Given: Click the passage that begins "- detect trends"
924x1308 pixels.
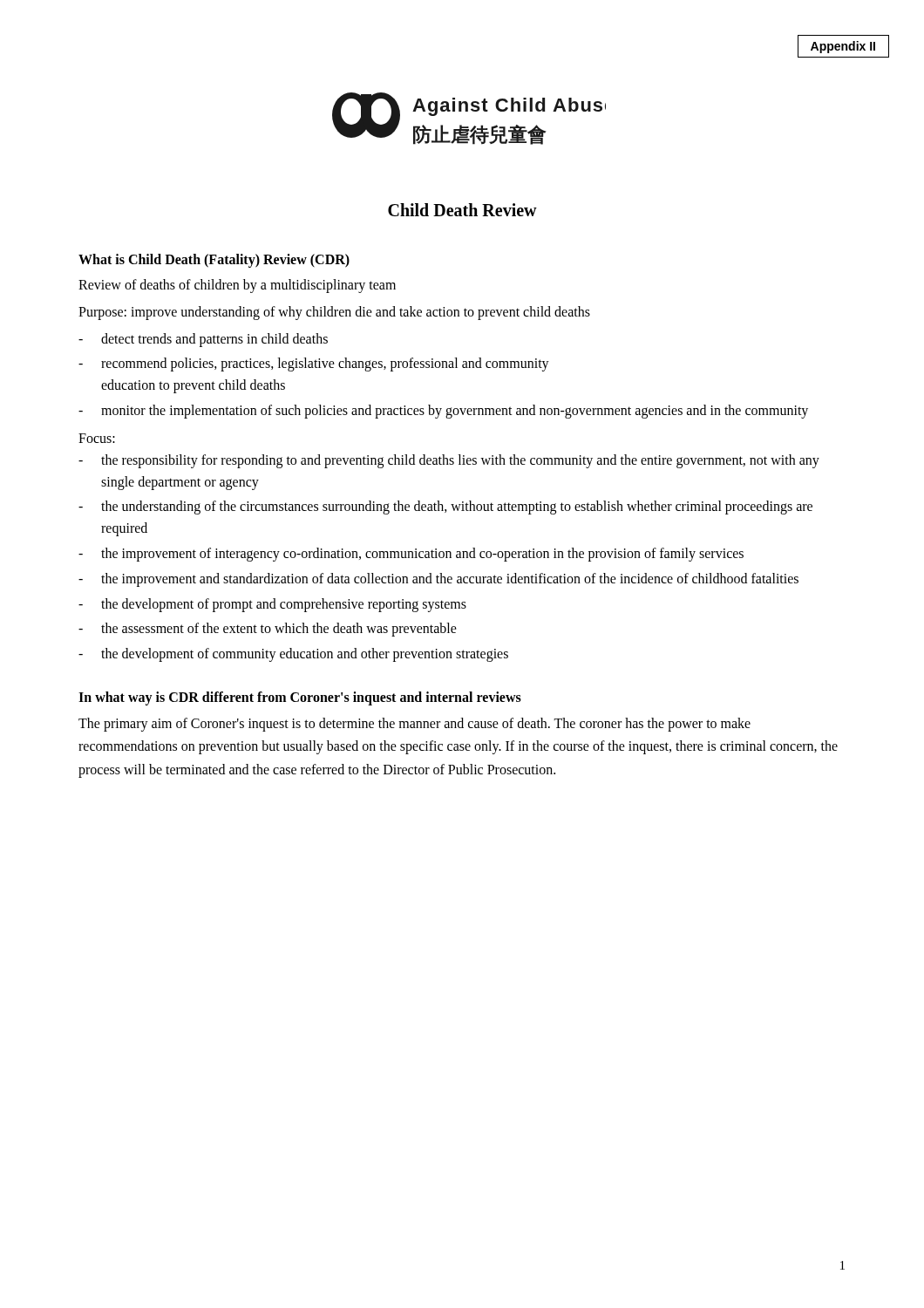Looking at the screenshot, I should [x=203, y=340].
